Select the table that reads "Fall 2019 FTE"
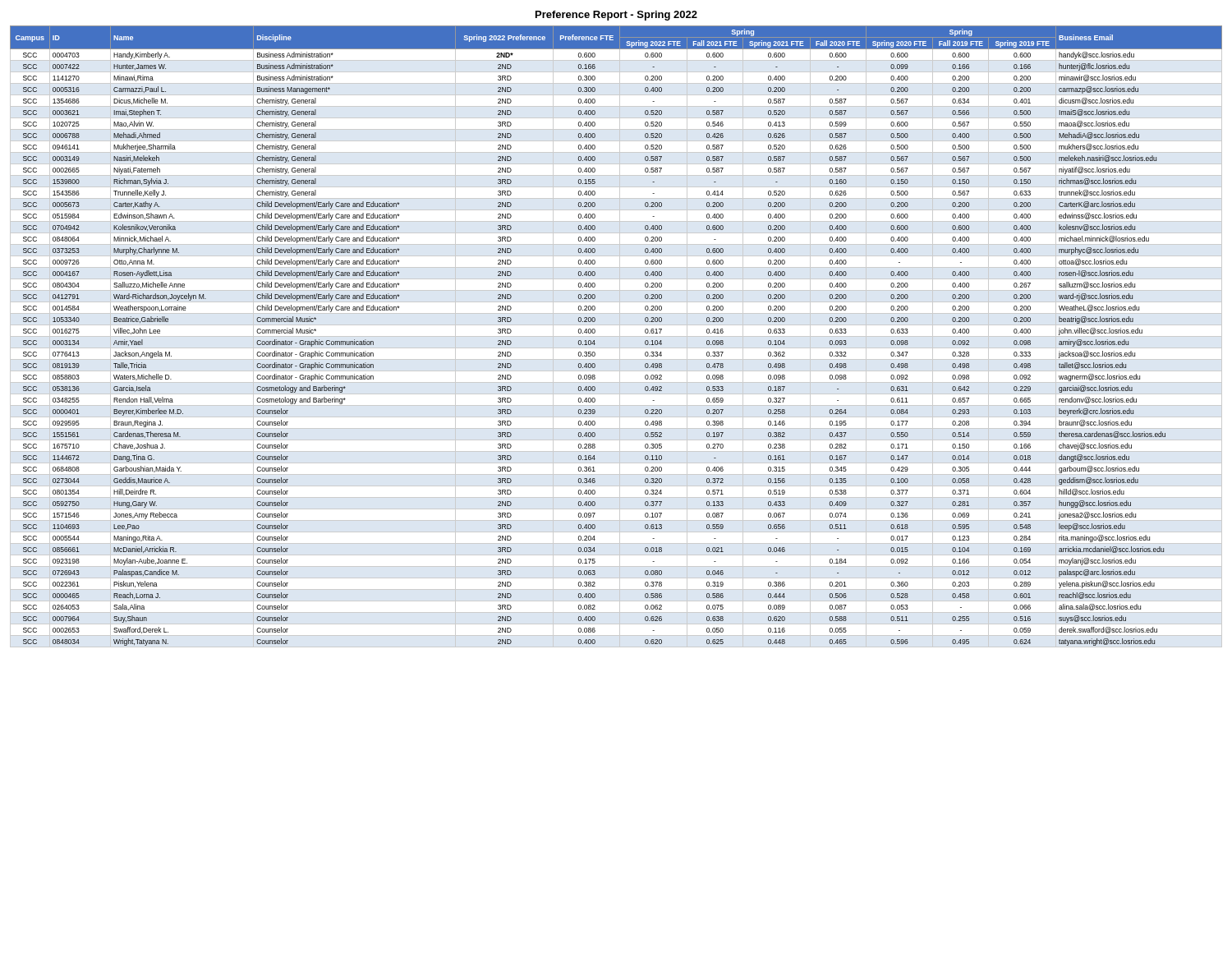Screen dimensions: 953x1232 point(616,336)
